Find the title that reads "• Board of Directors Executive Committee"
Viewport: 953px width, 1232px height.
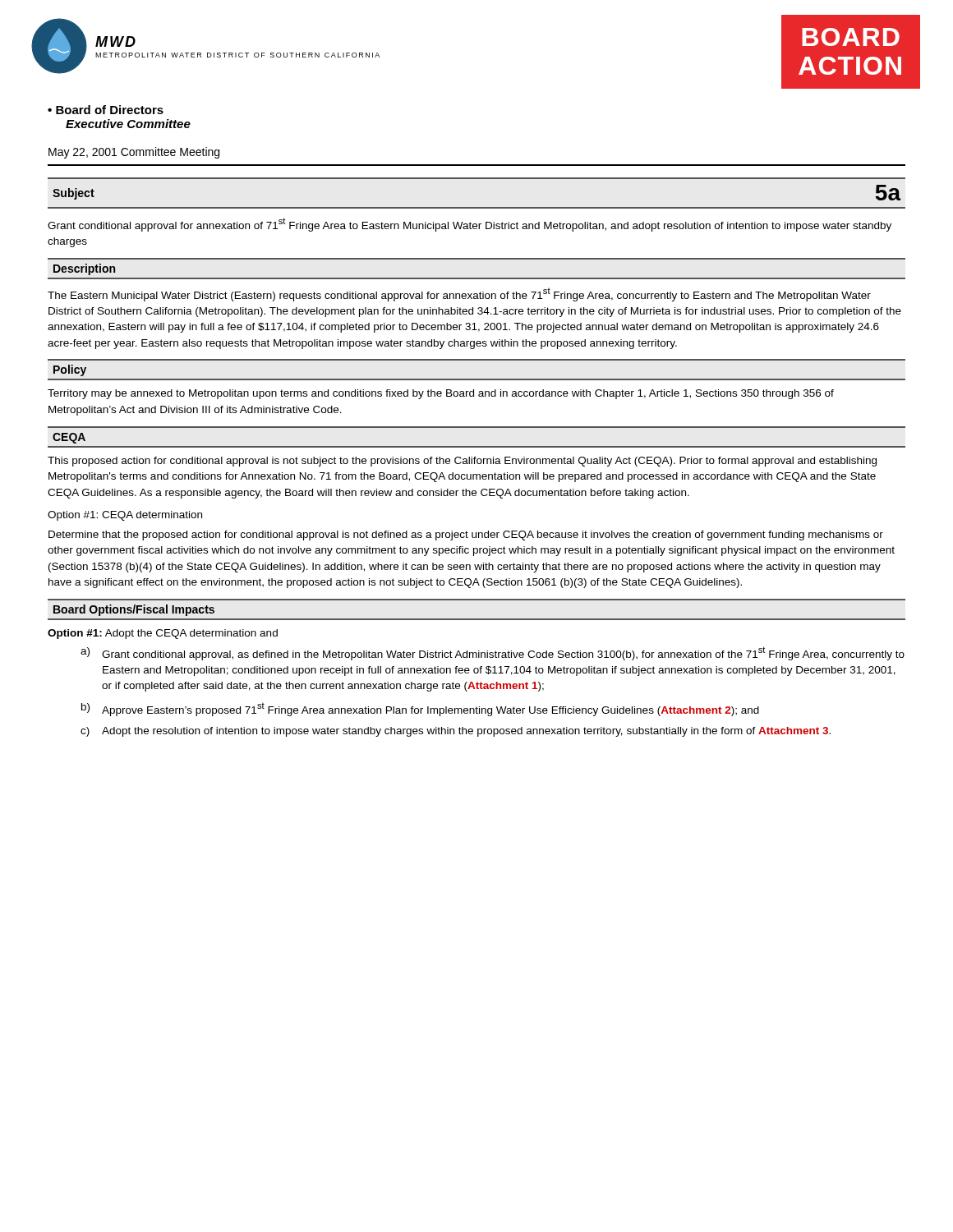pos(106,110)
